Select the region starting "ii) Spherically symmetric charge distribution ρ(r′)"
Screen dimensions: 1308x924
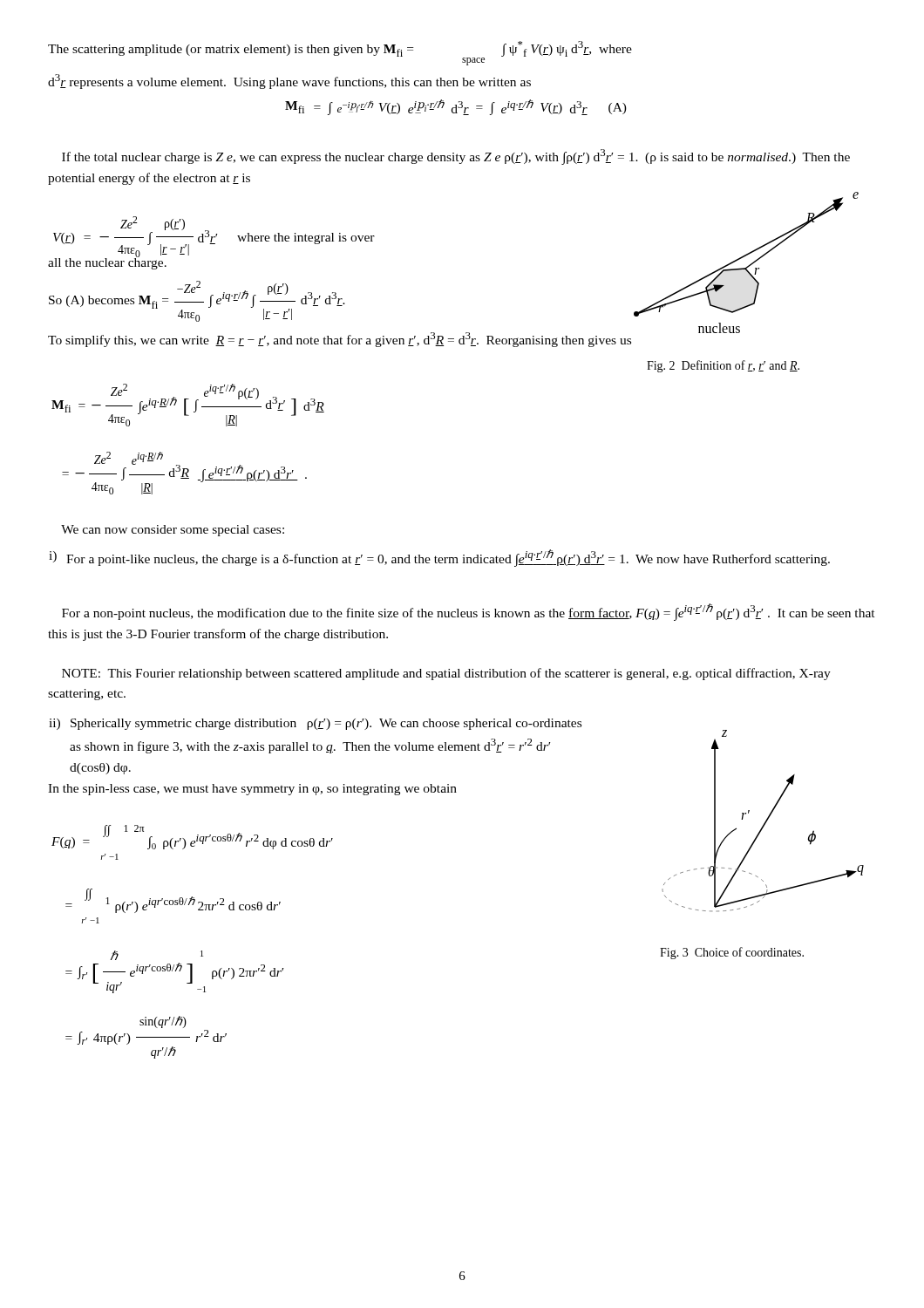click(x=318, y=745)
